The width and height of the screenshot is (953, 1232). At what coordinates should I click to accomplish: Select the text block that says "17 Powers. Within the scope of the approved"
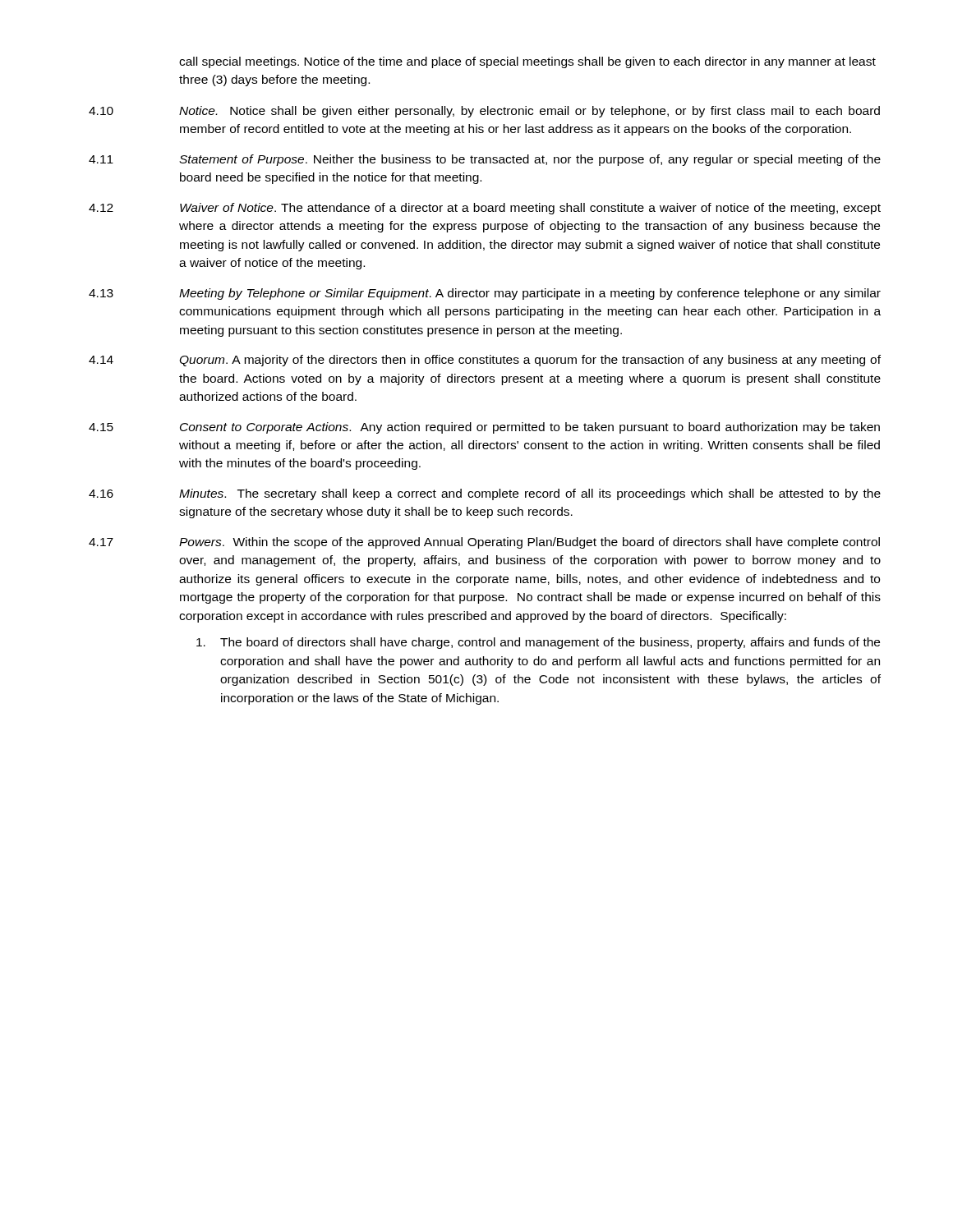point(485,620)
